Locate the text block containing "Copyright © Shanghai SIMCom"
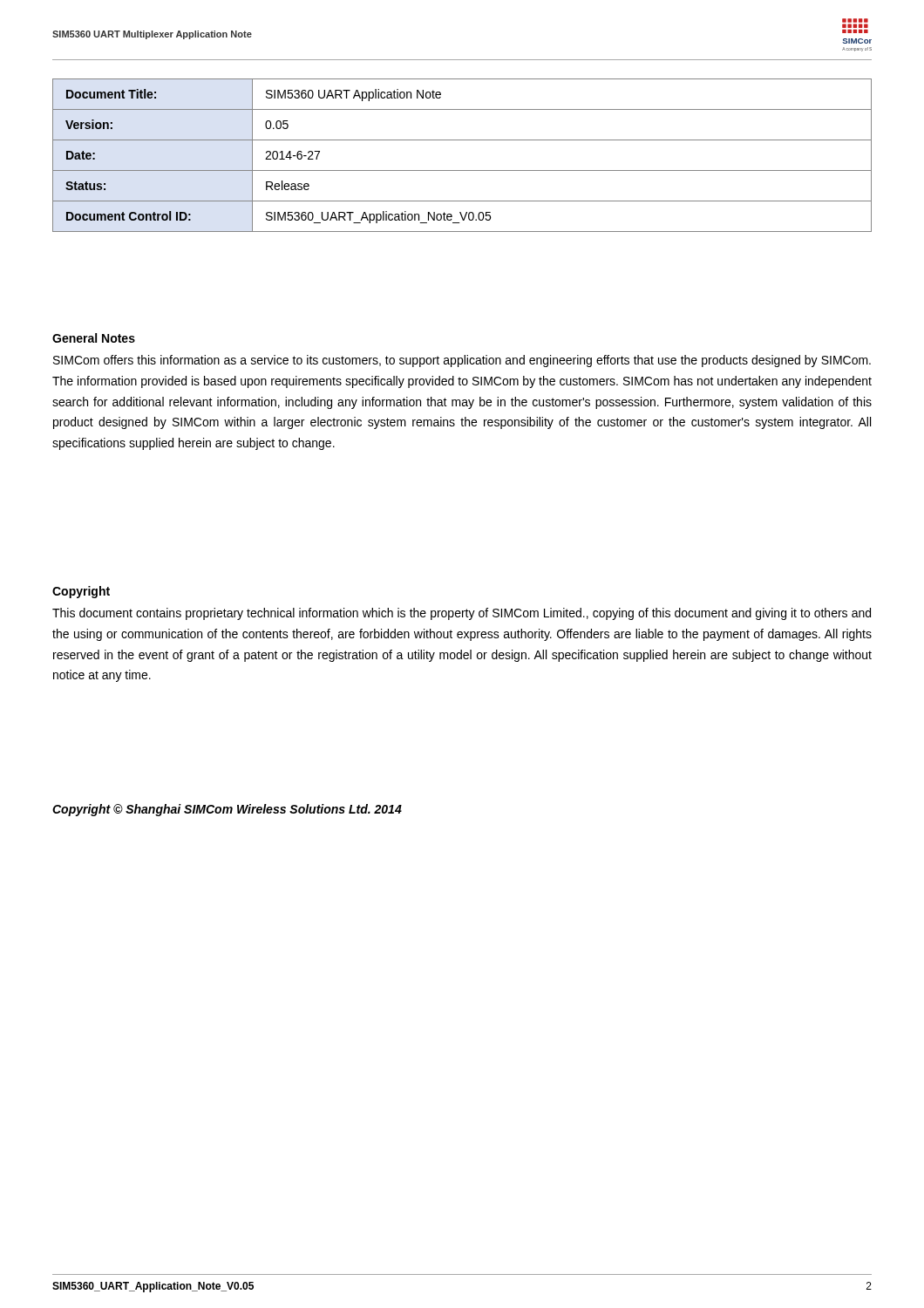Viewport: 924px width, 1308px height. 227,809
